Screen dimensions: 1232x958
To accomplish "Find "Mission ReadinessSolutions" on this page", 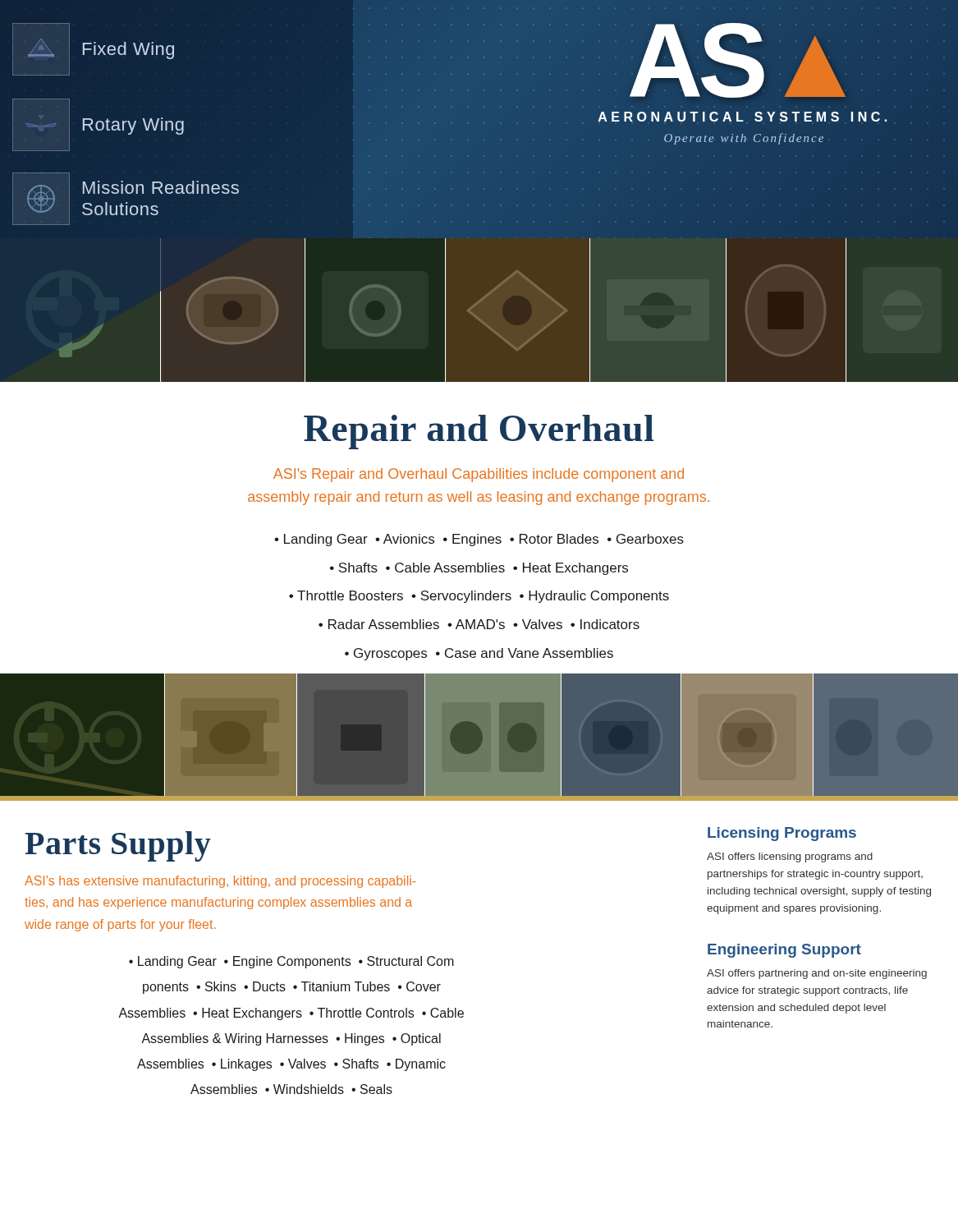I will pyautogui.click(x=126, y=199).
